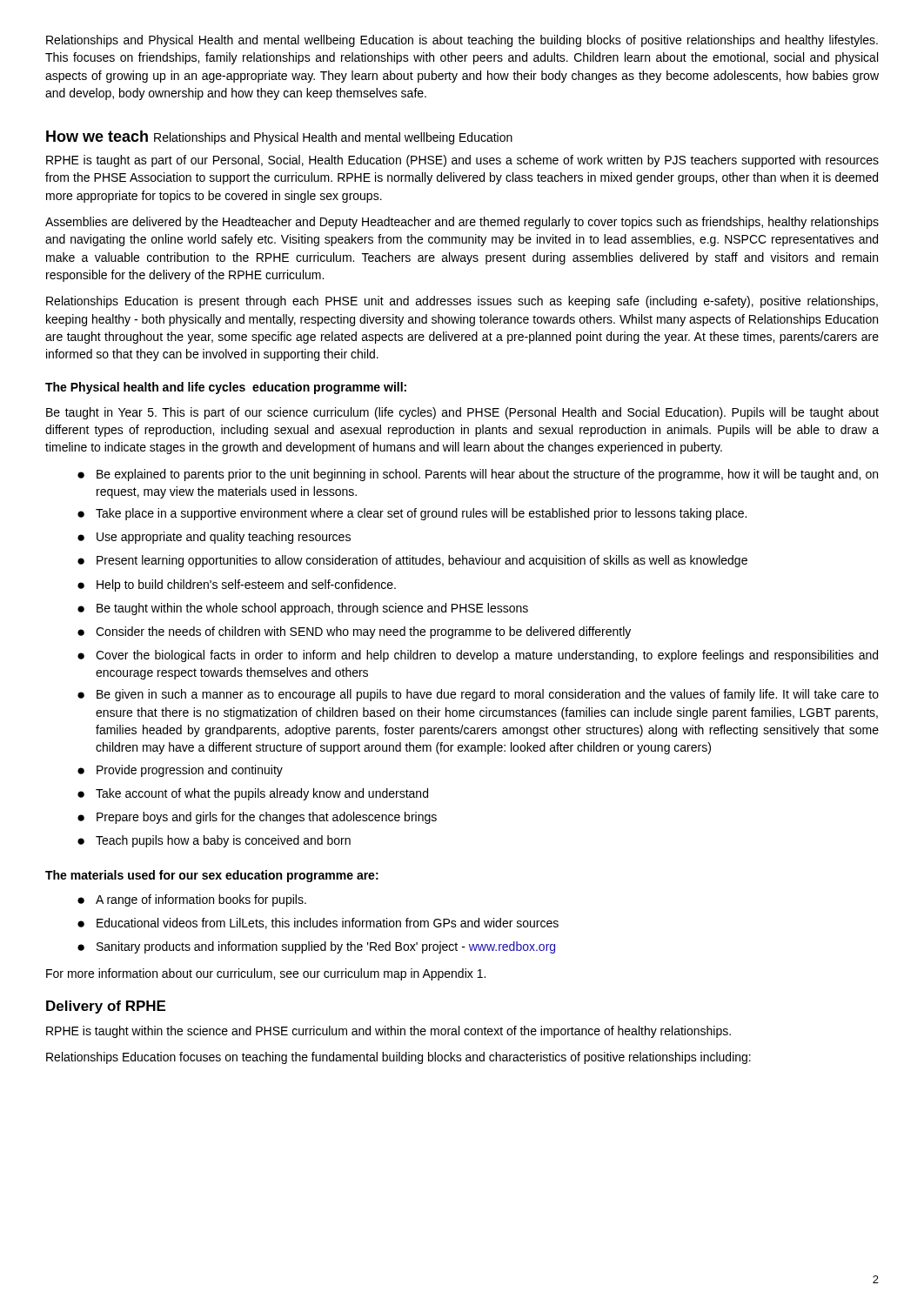Navigate to the text block starting "Assemblies are delivered"
The image size is (924, 1305).
coord(462,248)
